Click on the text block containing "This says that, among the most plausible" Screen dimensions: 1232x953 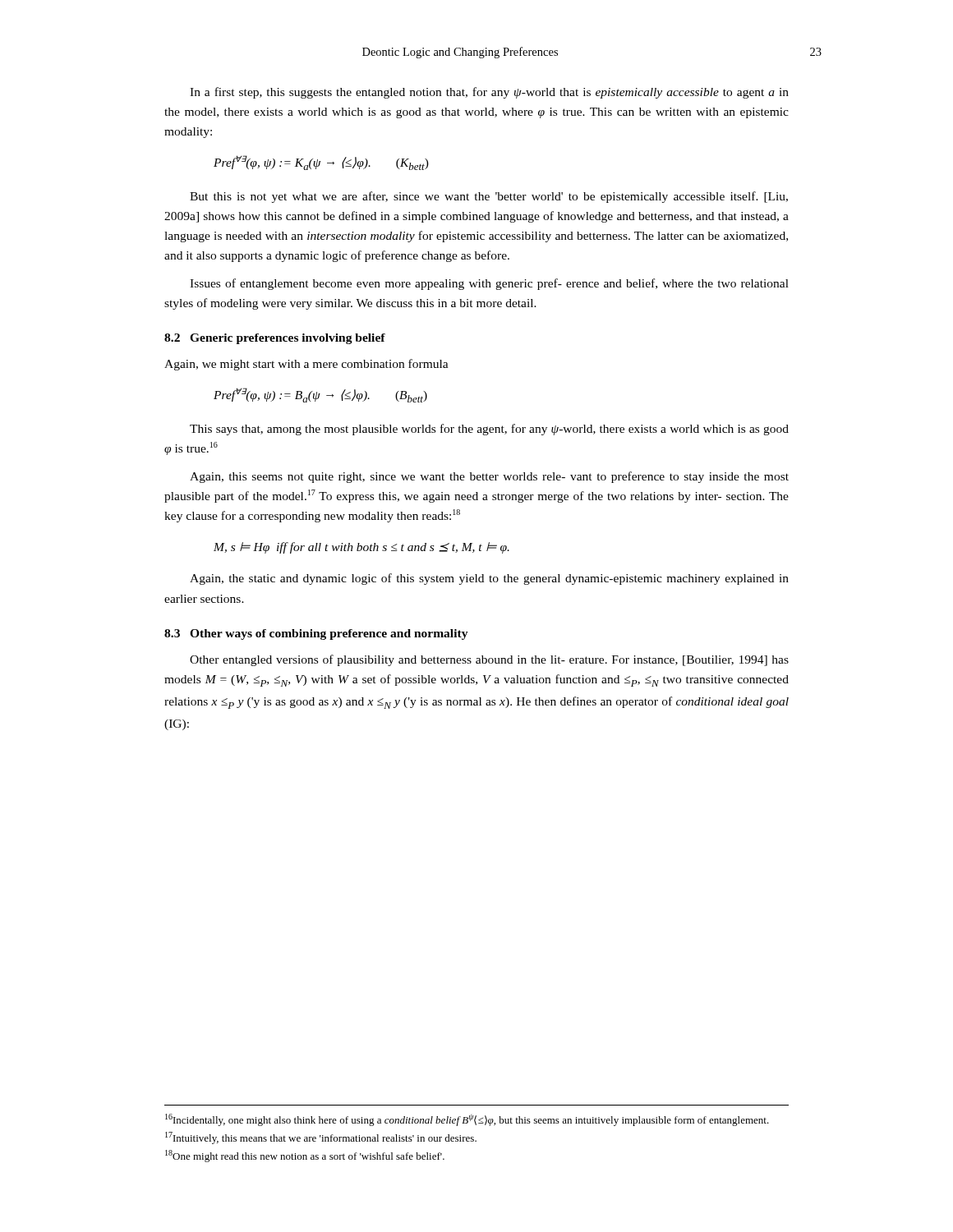coord(476,439)
